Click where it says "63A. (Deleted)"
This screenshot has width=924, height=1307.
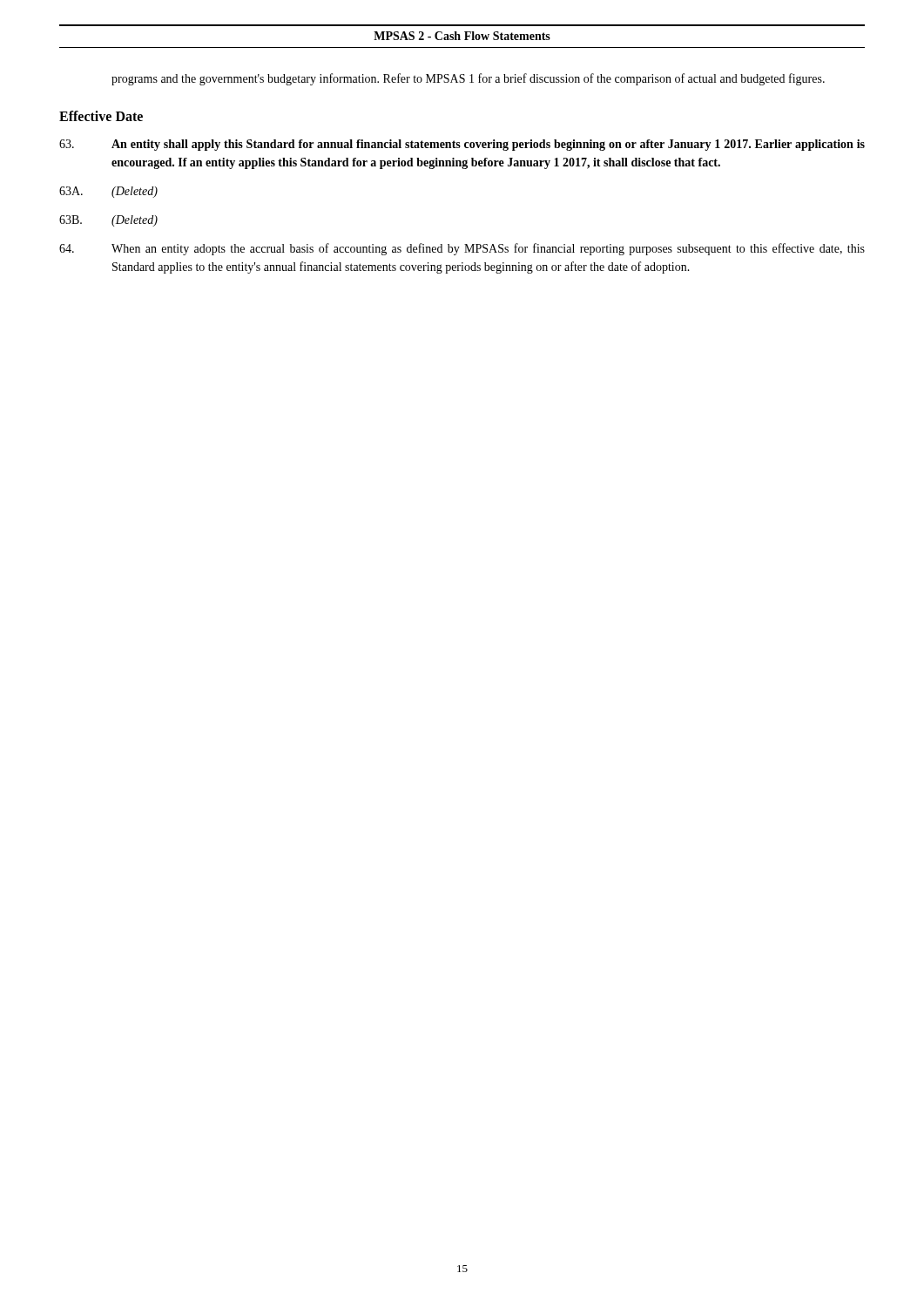tap(108, 192)
